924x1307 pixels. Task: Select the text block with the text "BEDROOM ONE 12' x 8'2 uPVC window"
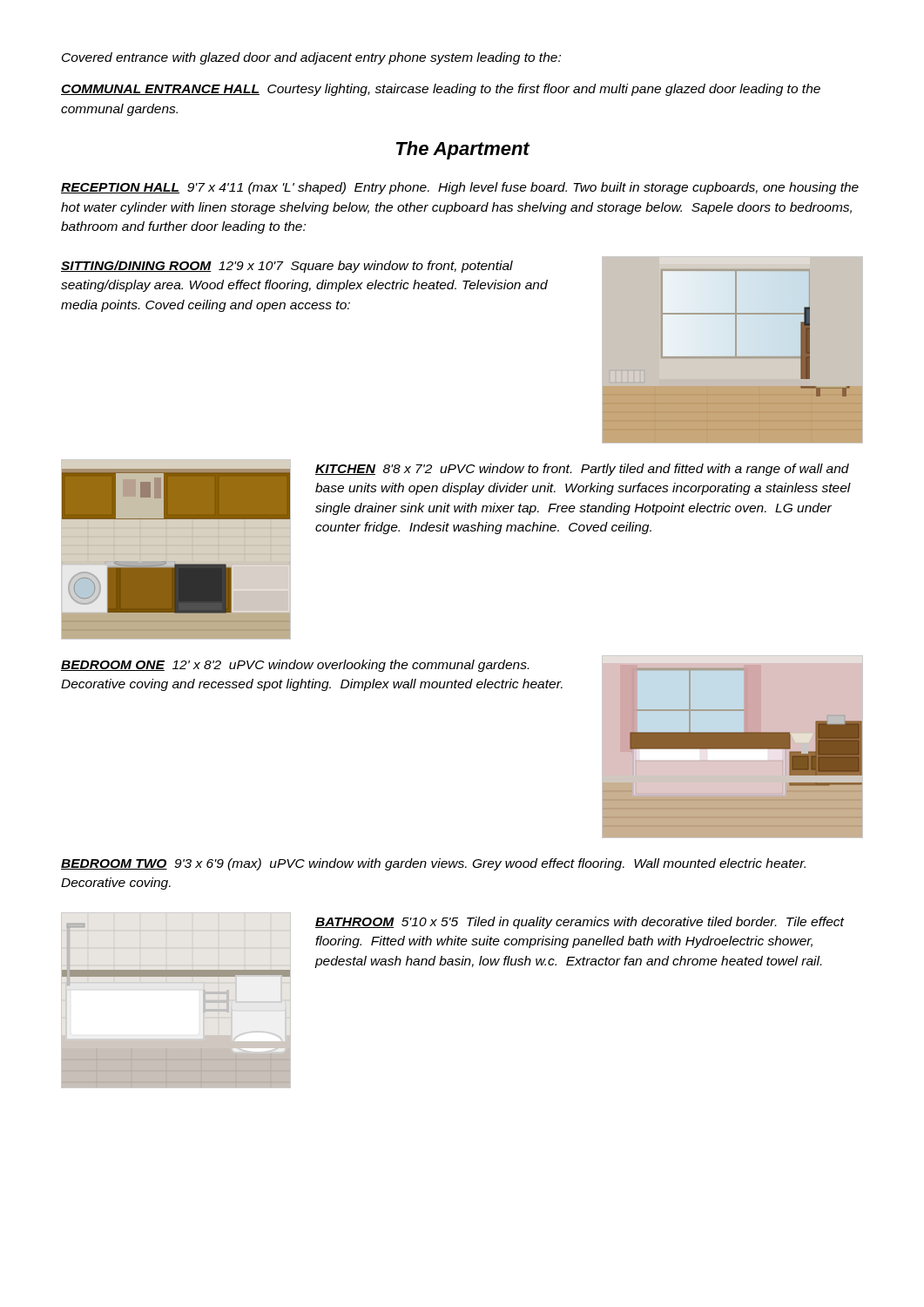pyautogui.click(x=312, y=674)
